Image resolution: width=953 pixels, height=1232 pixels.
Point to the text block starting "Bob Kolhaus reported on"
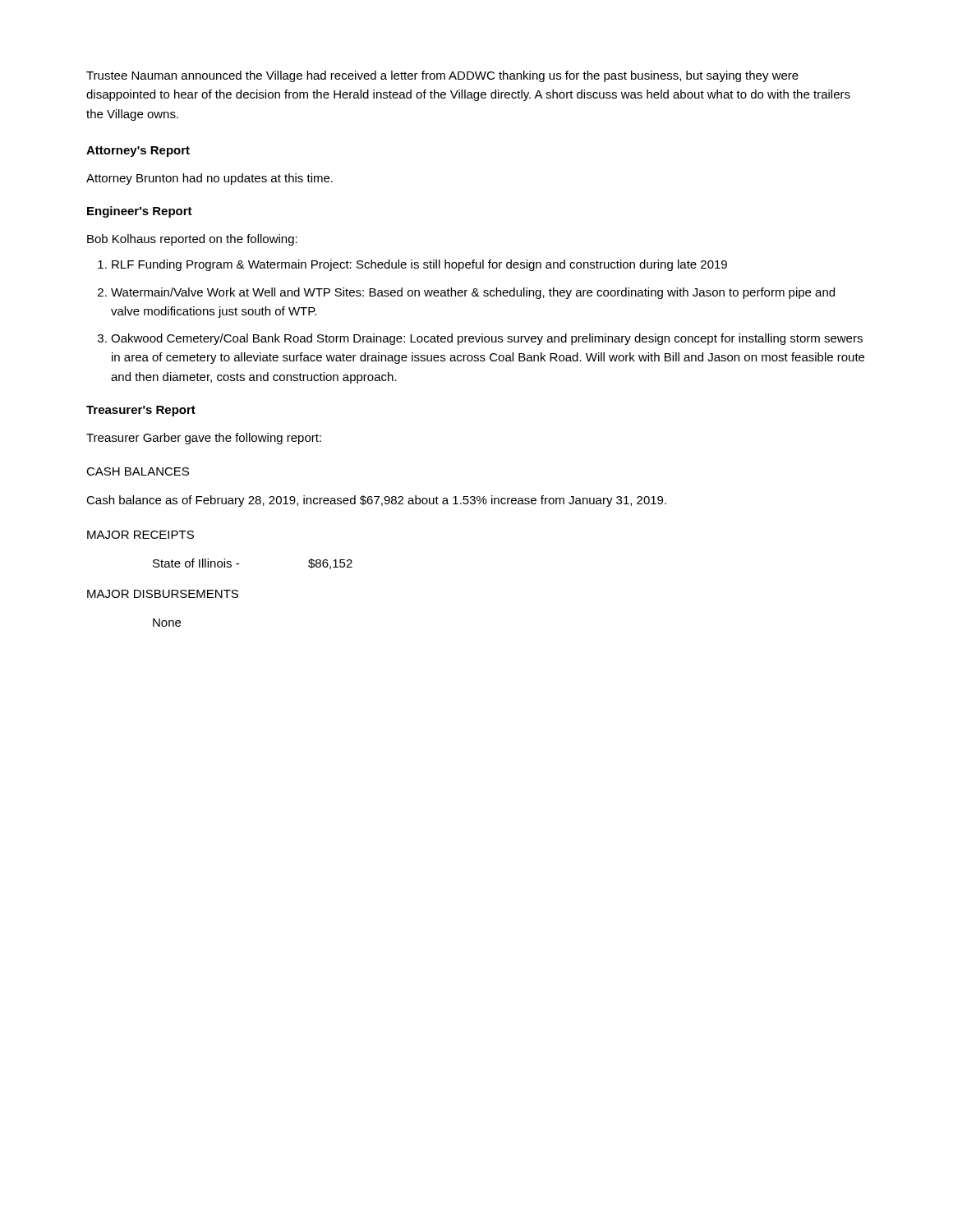(192, 239)
